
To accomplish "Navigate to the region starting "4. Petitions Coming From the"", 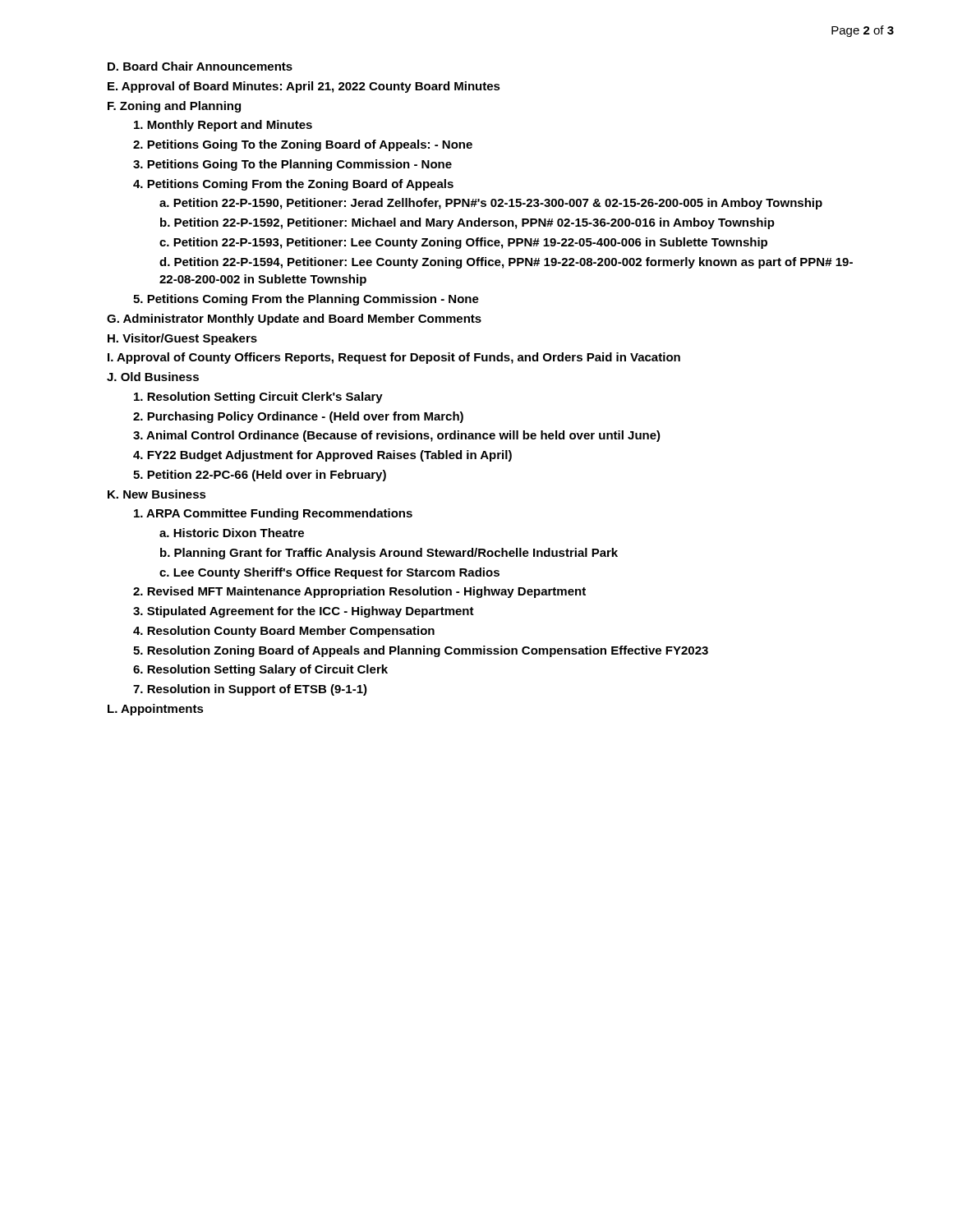I will pyautogui.click(x=293, y=183).
